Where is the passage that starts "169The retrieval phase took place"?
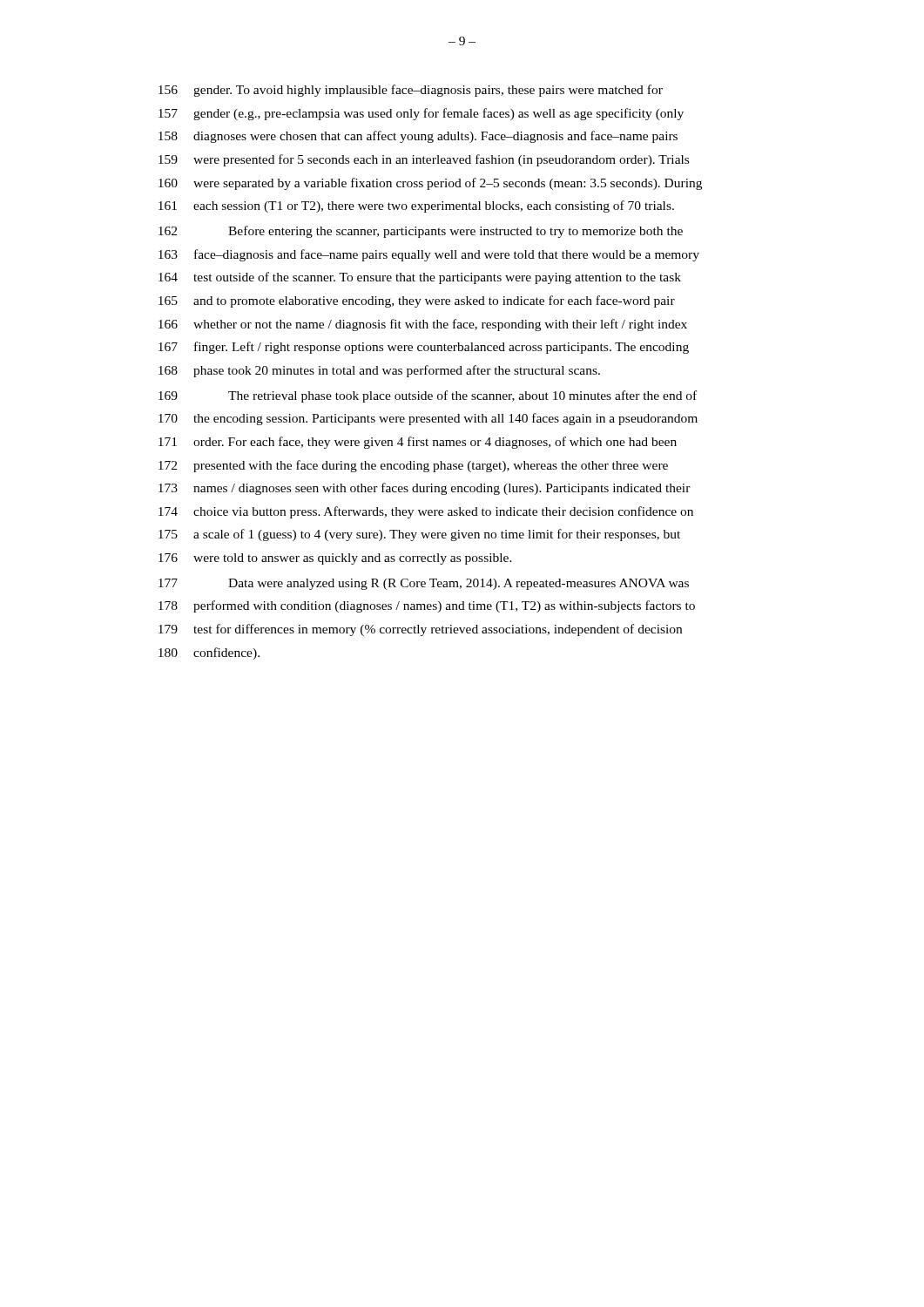Screen dimensions: 1307x924 [486, 477]
